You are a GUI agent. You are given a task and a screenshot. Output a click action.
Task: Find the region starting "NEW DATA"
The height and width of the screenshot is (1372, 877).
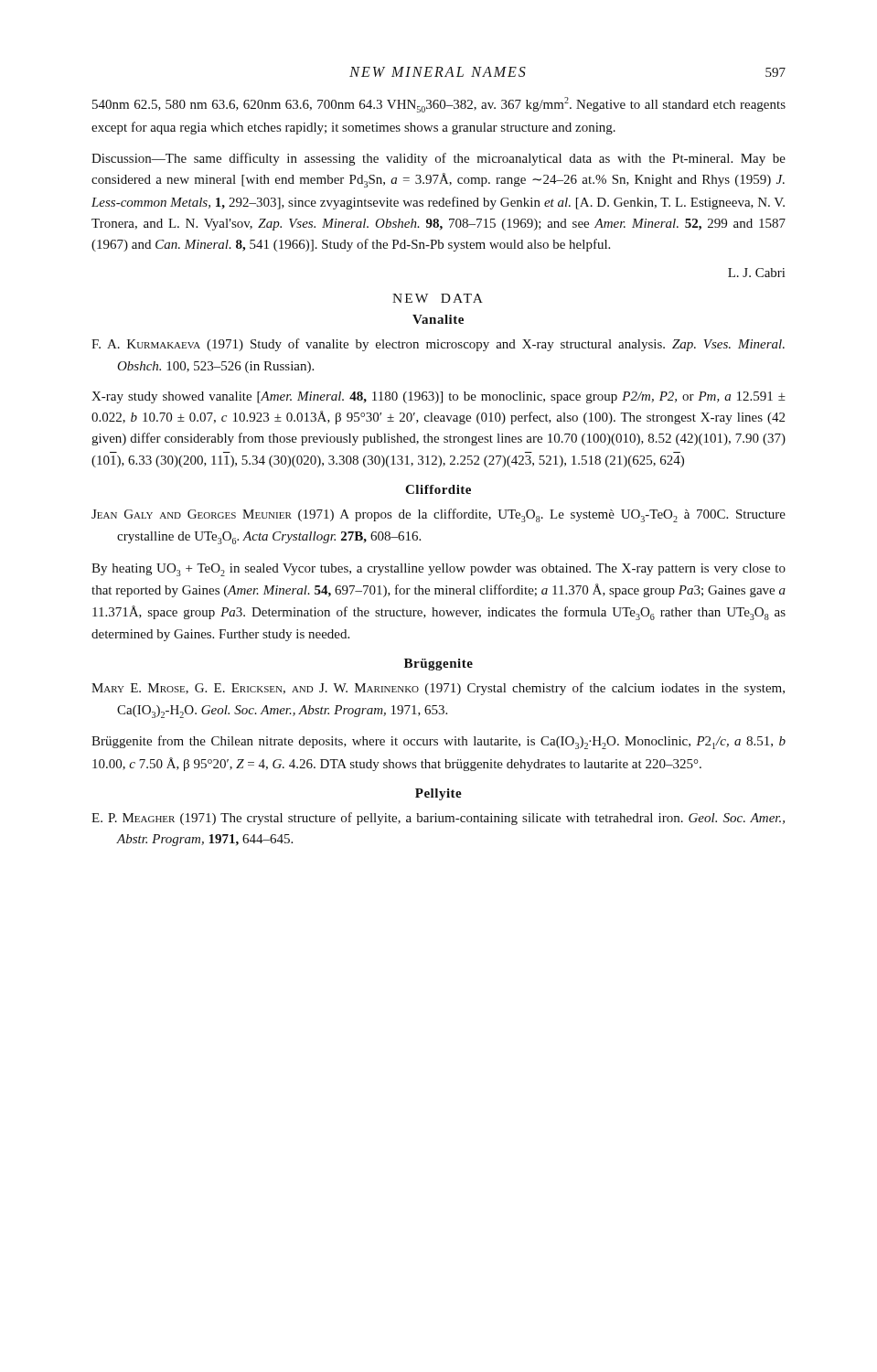(438, 298)
